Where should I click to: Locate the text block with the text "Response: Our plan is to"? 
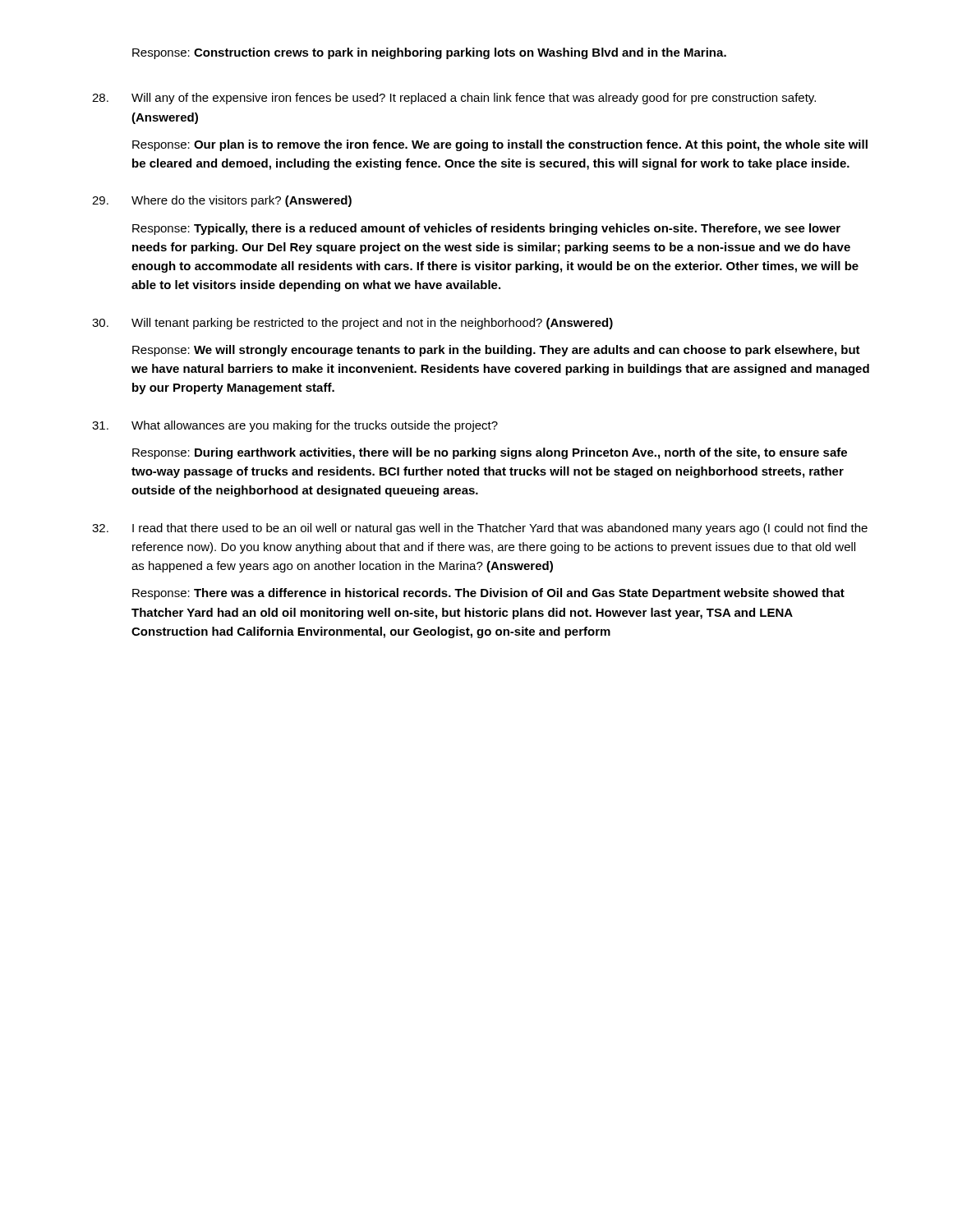point(500,154)
